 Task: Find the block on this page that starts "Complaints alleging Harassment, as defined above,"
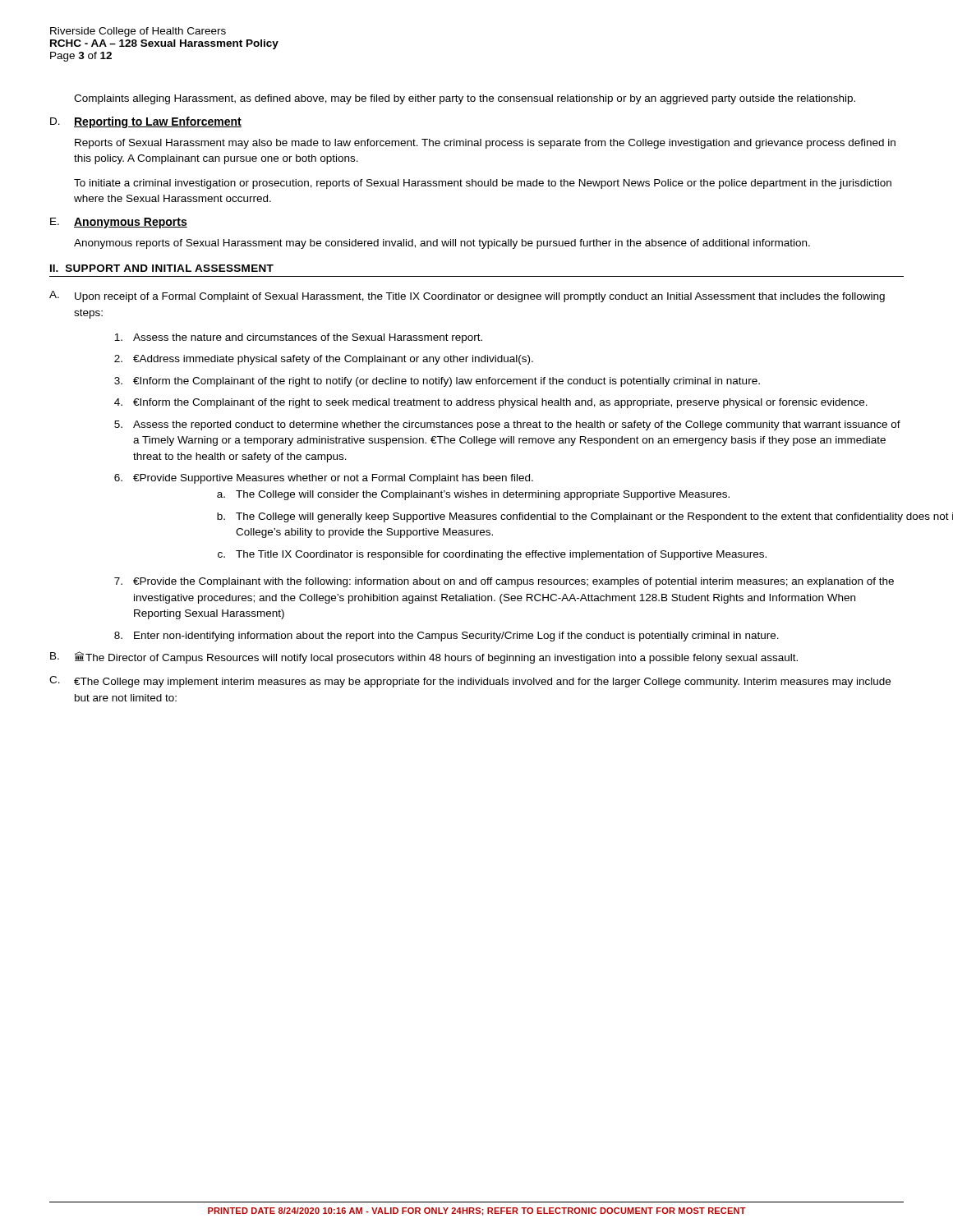click(x=465, y=98)
